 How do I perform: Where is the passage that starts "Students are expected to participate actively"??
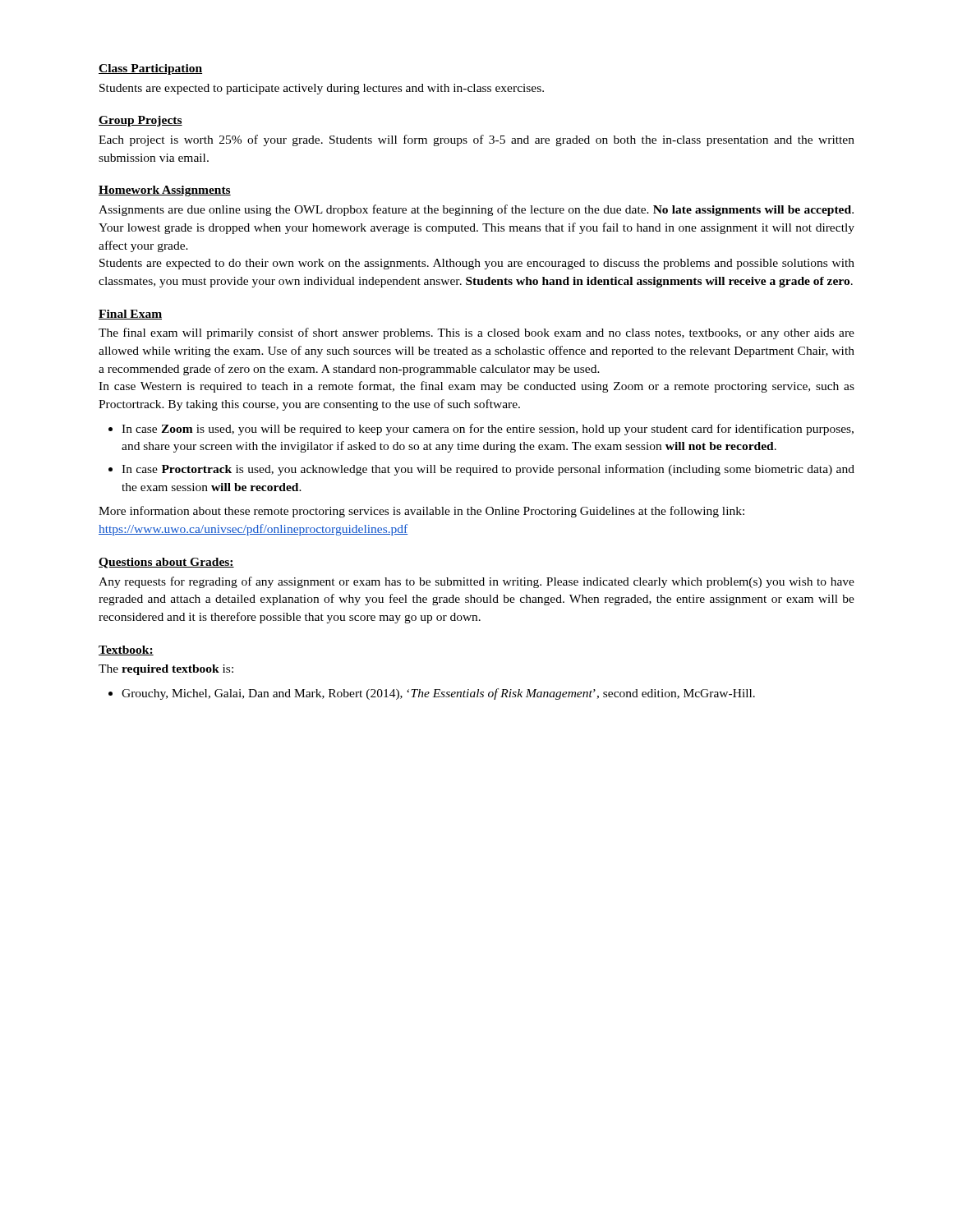pos(322,87)
